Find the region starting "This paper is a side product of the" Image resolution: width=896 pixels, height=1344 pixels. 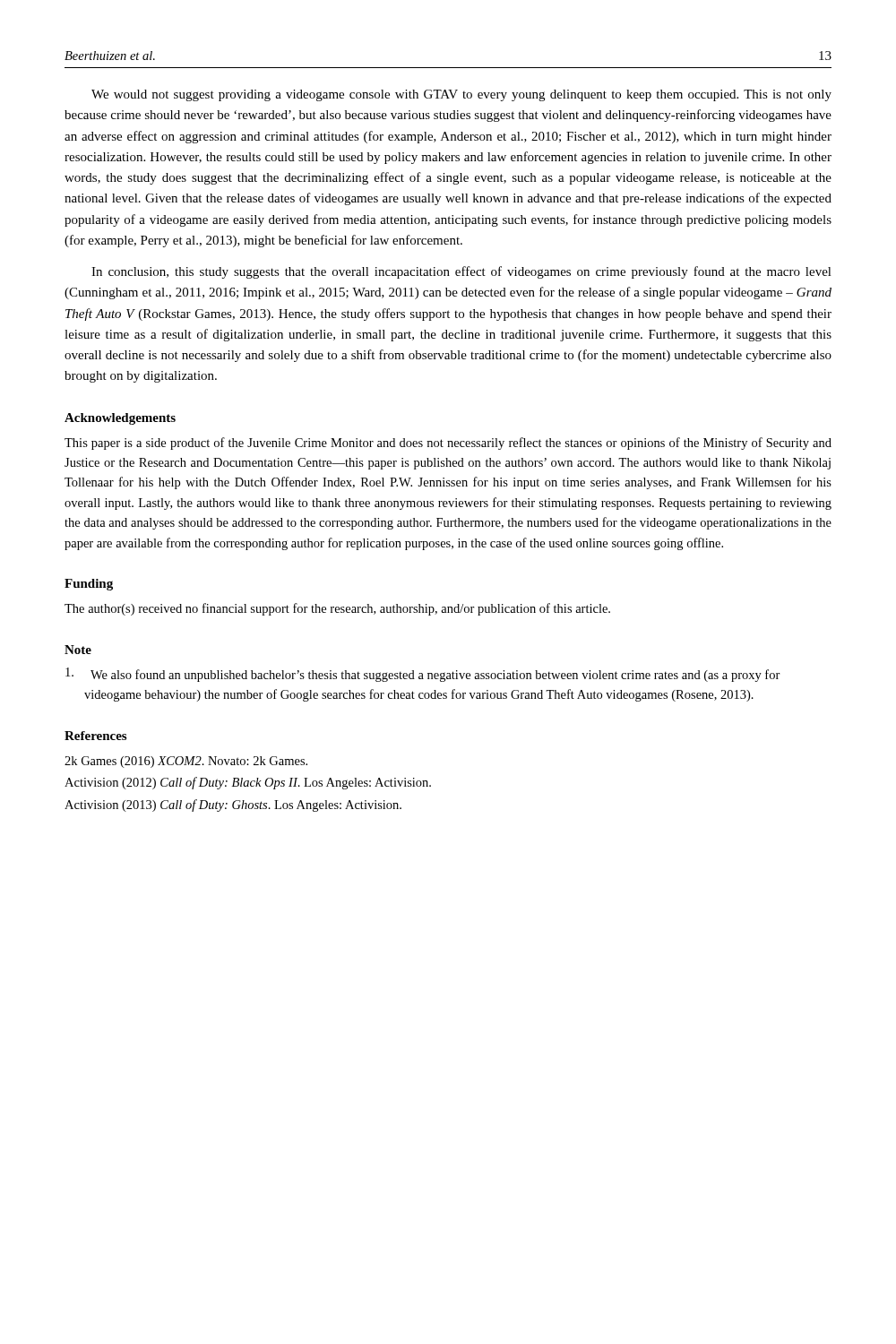click(x=448, y=493)
